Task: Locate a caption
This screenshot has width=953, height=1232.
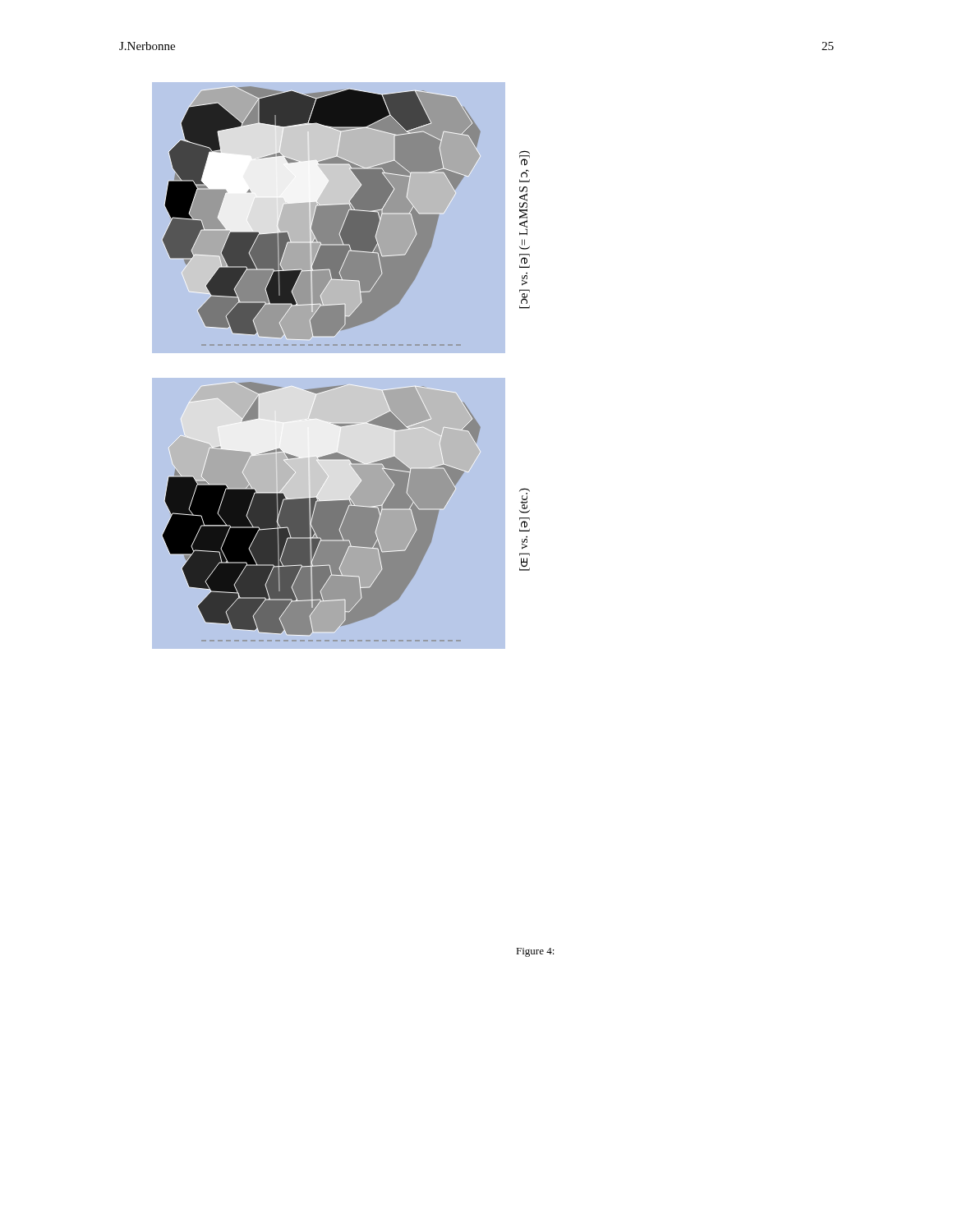Action: pyautogui.click(x=535, y=951)
